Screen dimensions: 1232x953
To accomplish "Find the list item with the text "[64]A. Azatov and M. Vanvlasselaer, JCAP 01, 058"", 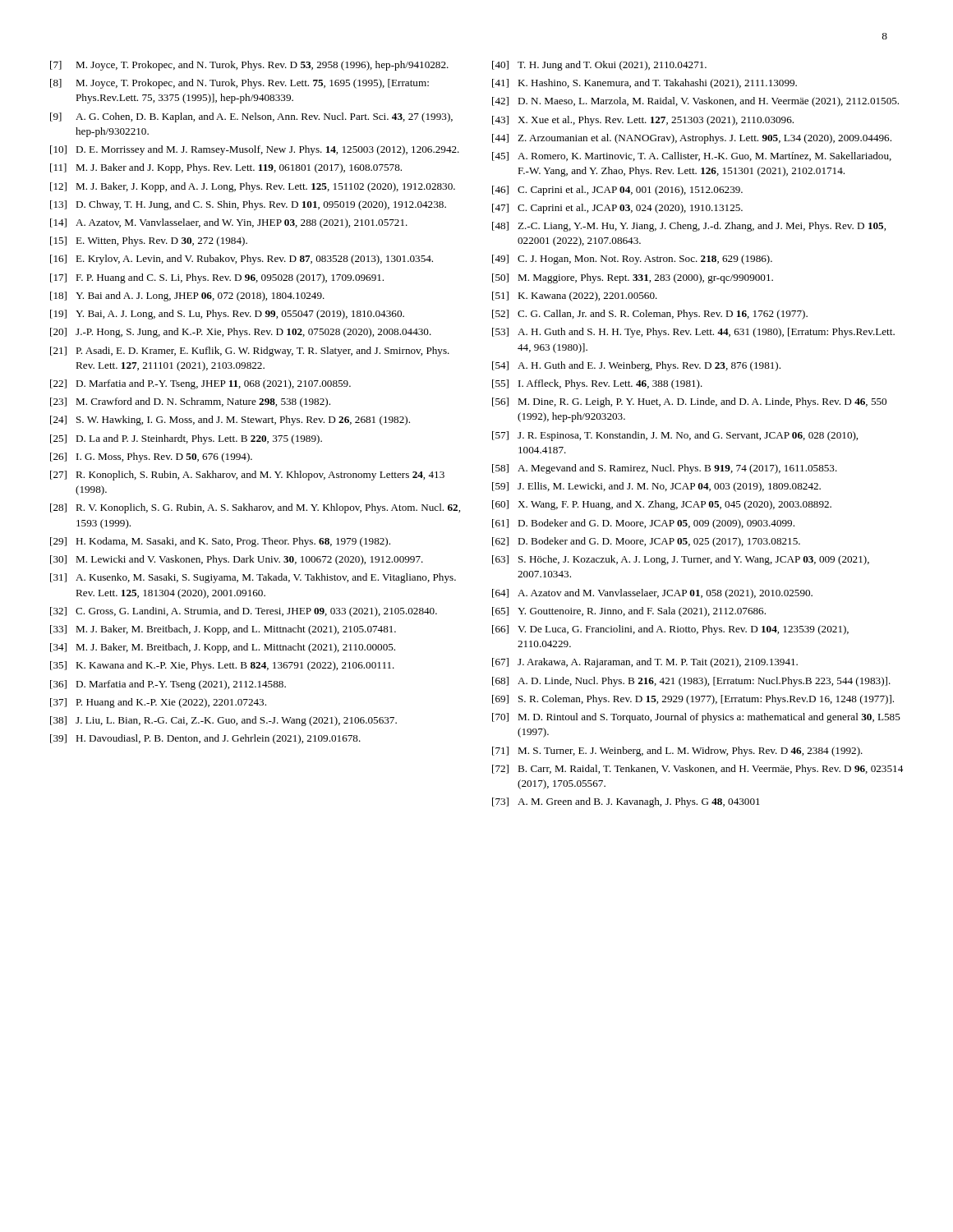I will coord(698,593).
